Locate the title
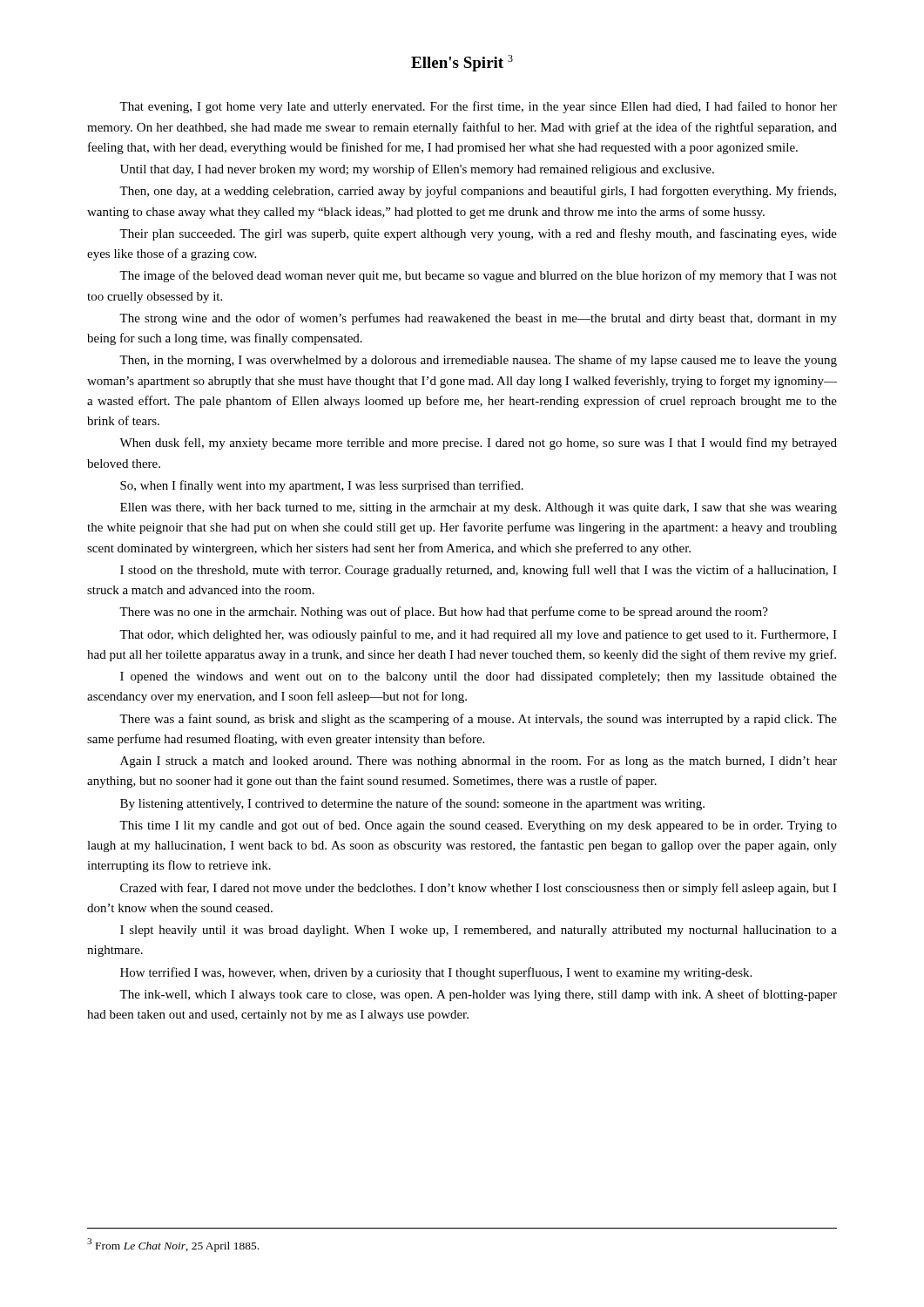Image resolution: width=924 pixels, height=1307 pixels. tap(462, 62)
